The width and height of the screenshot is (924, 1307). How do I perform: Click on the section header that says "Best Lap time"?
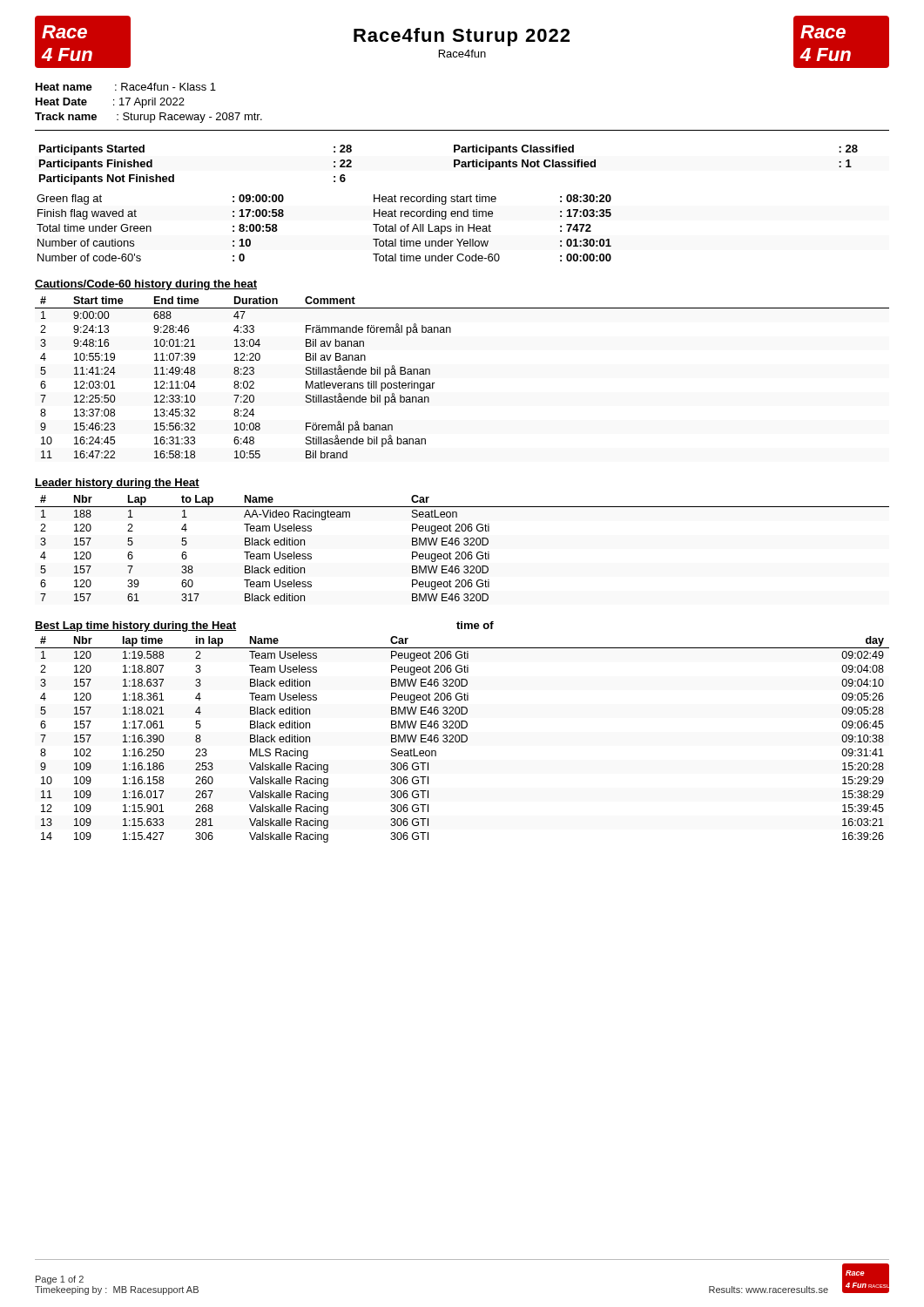pyautogui.click(x=155, y=627)
